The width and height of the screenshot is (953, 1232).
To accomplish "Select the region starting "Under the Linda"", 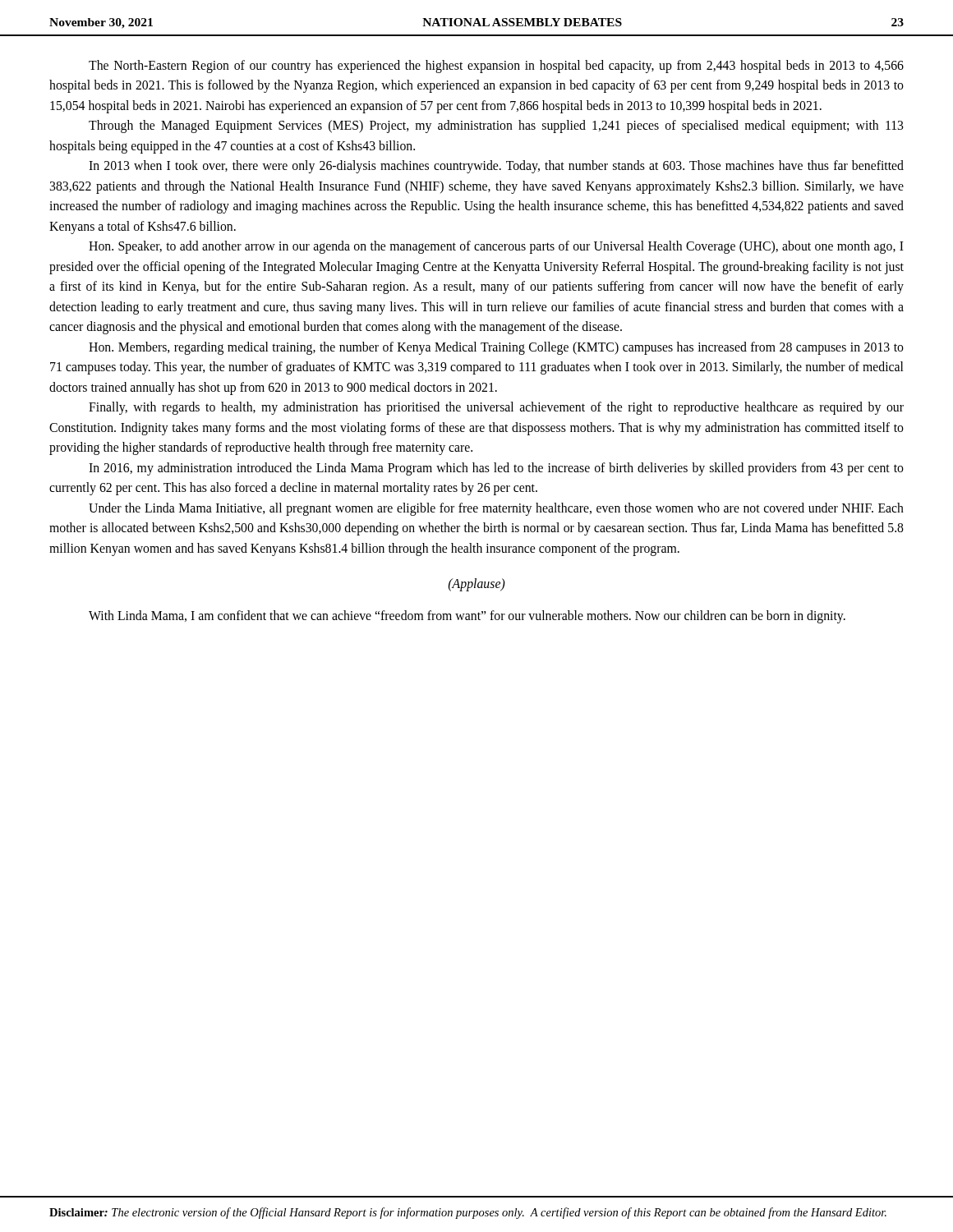I will (x=476, y=528).
